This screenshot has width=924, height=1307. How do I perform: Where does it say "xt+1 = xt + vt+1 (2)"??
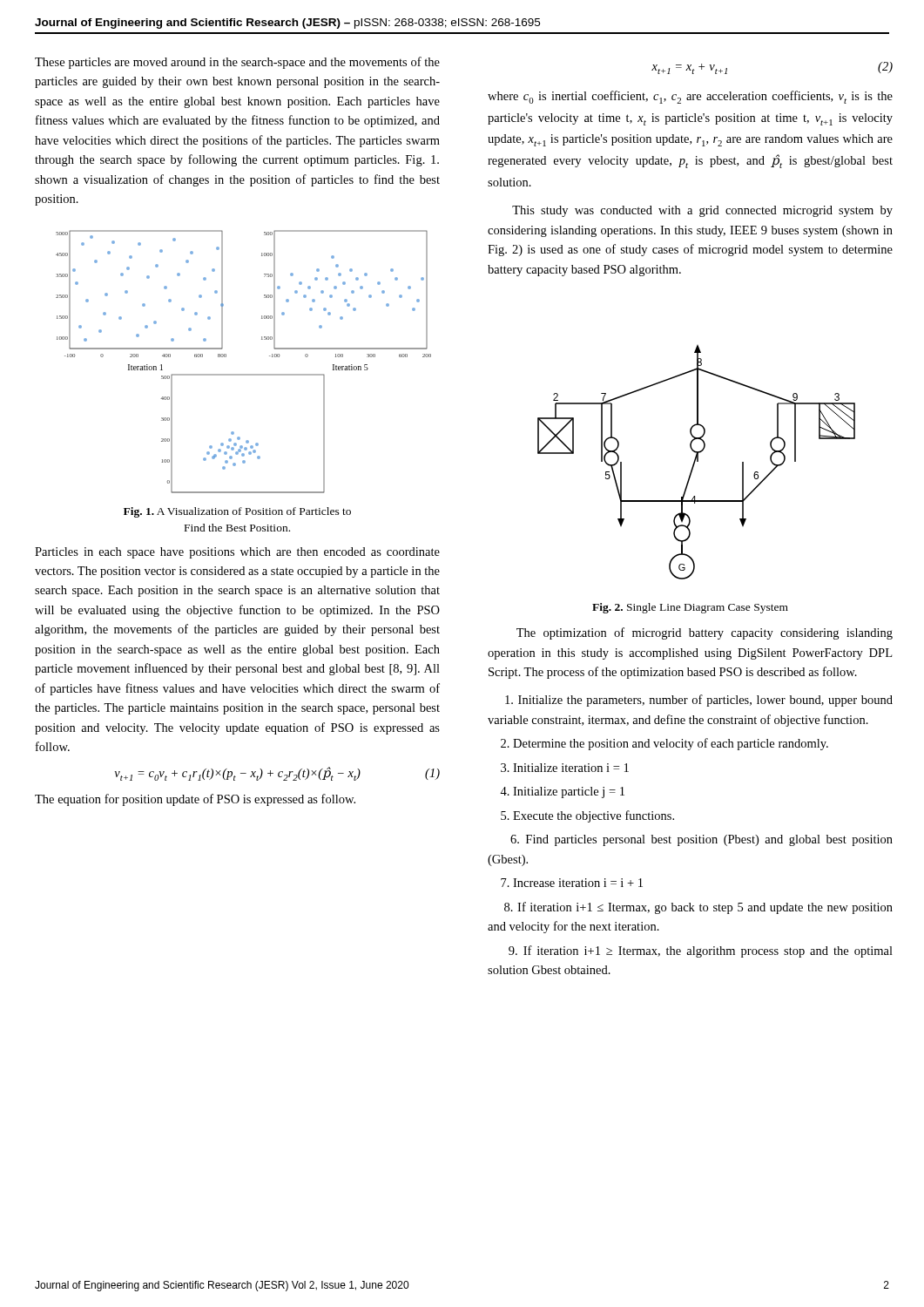click(x=688, y=68)
